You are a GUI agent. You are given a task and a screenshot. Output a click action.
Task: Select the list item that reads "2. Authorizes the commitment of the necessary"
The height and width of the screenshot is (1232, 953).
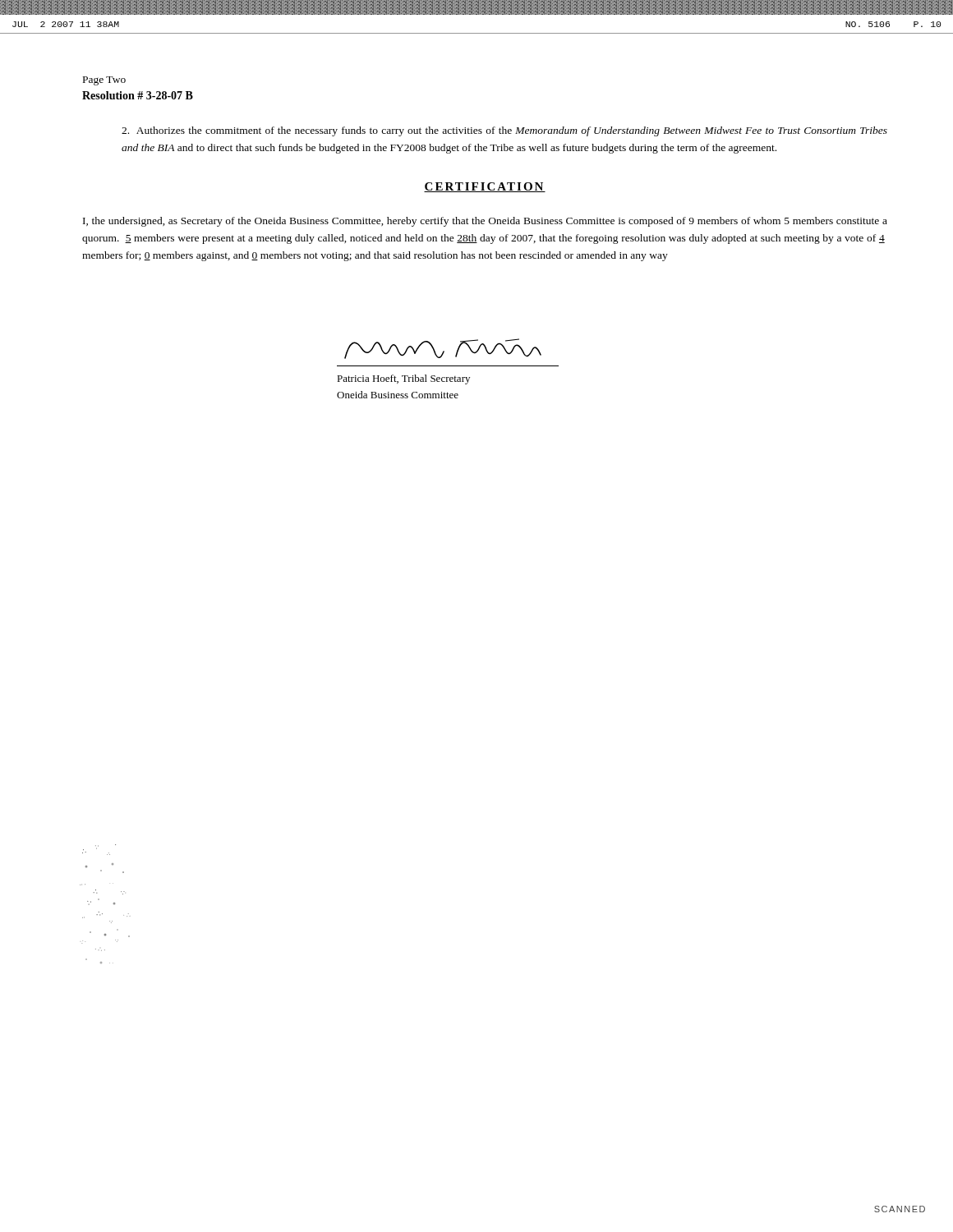coord(504,139)
